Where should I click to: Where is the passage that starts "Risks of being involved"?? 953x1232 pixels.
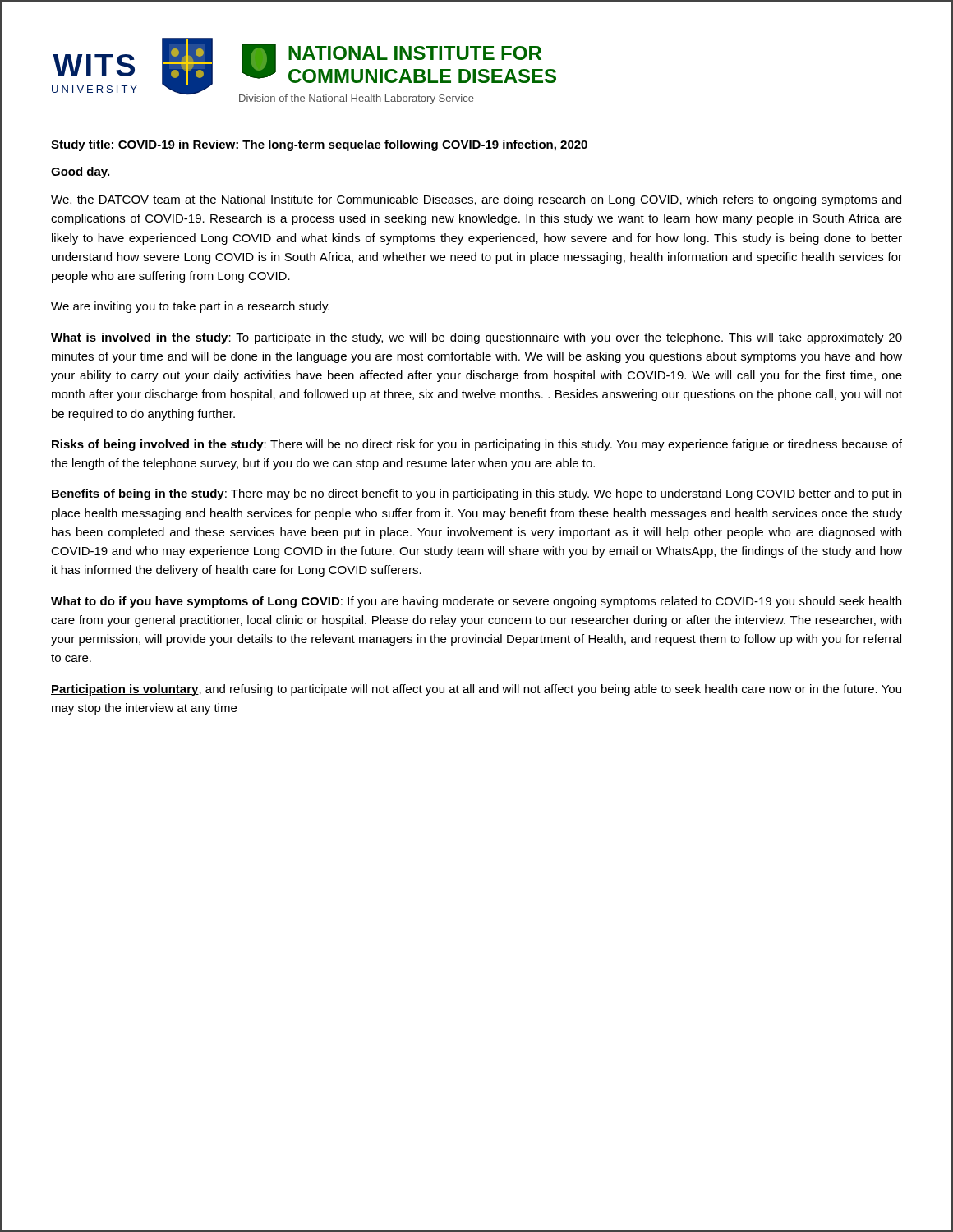(x=476, y=453)
